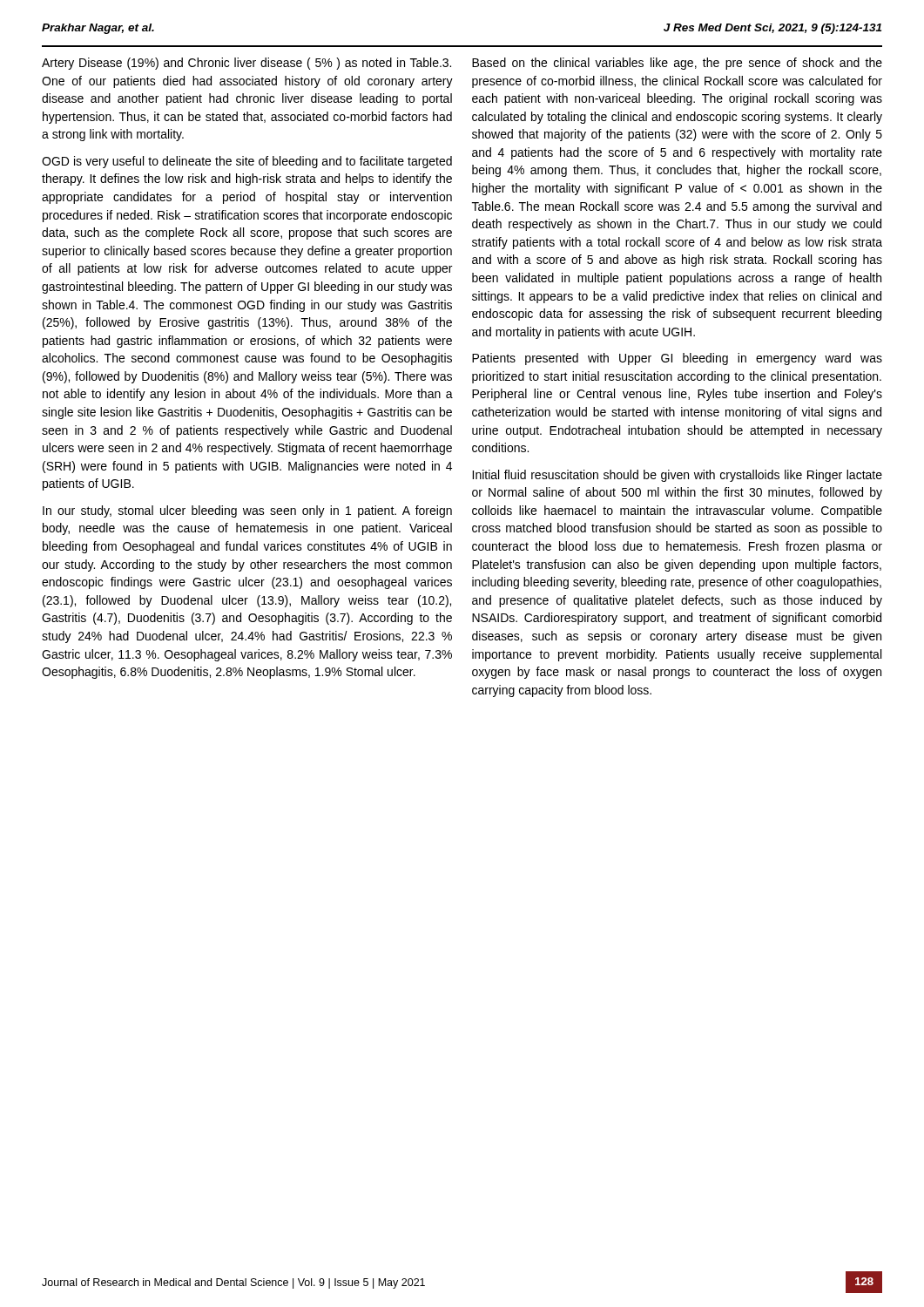Select the passage starting "Based on the clinical variables like age, the"
The image size is (924, 1307).
(x=677, y=197)
